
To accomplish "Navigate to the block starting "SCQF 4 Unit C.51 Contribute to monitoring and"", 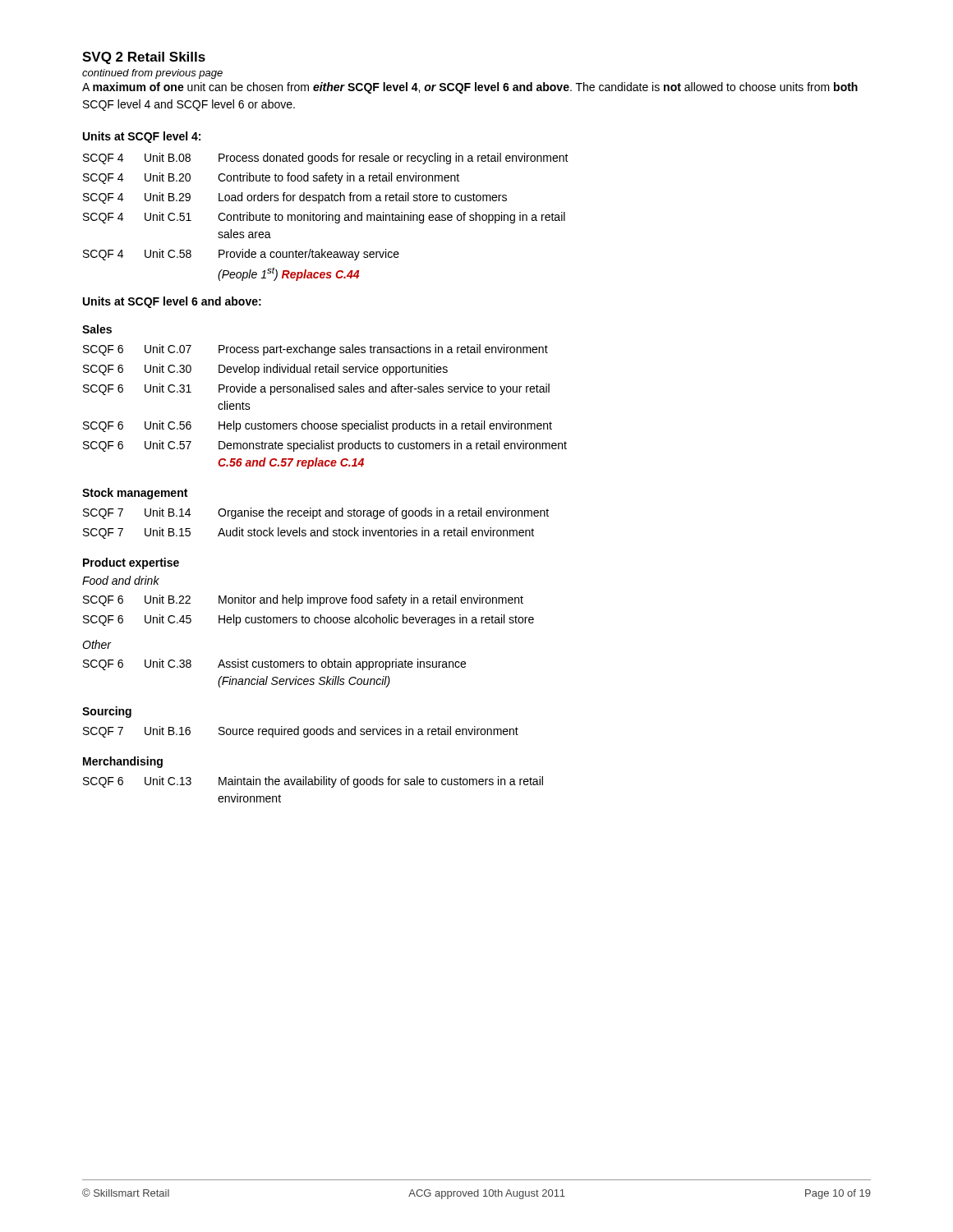I will [x=476, y=226].
